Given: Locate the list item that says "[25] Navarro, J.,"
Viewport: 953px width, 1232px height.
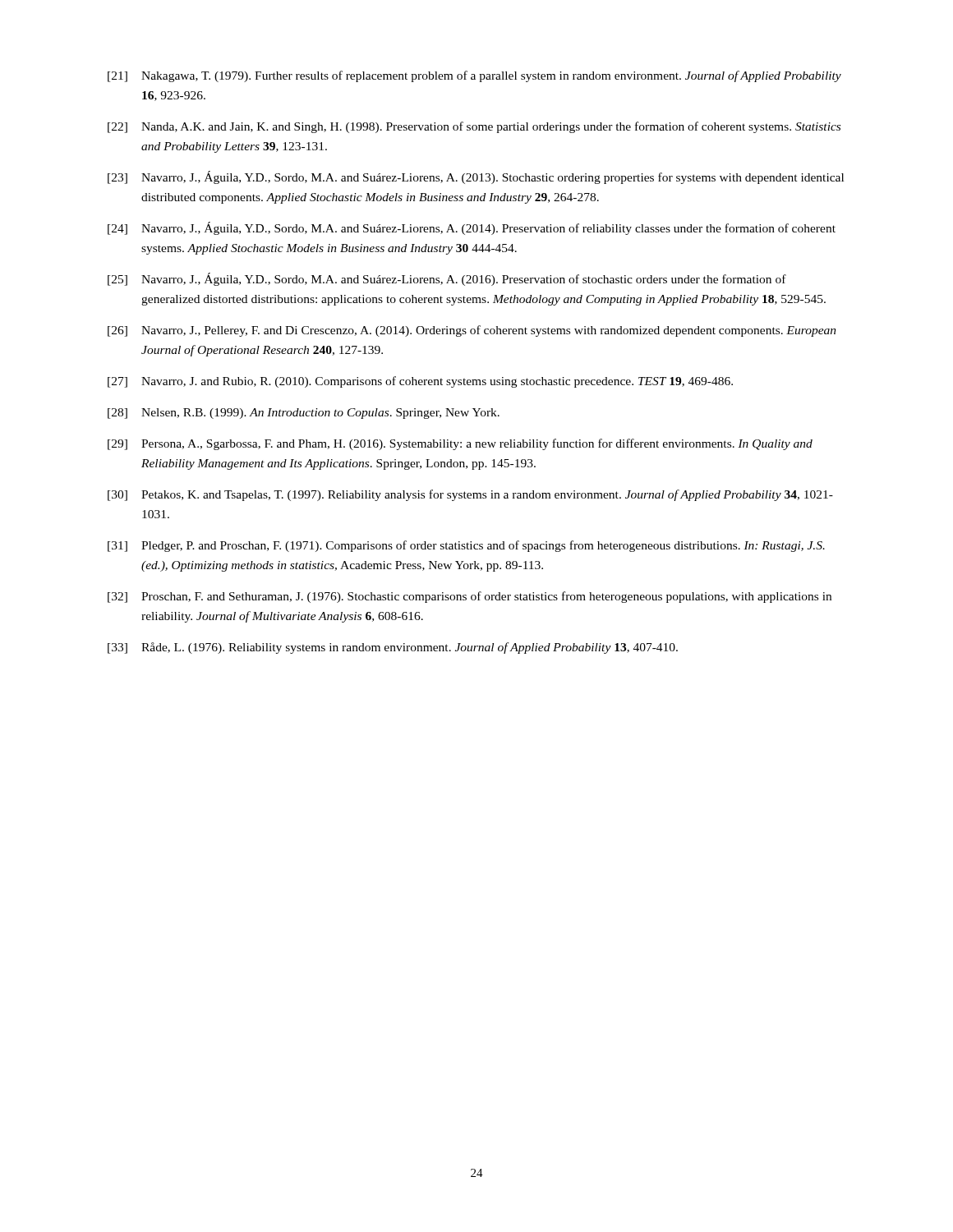Looking at the screenshot, I should (x=476, y=289).
